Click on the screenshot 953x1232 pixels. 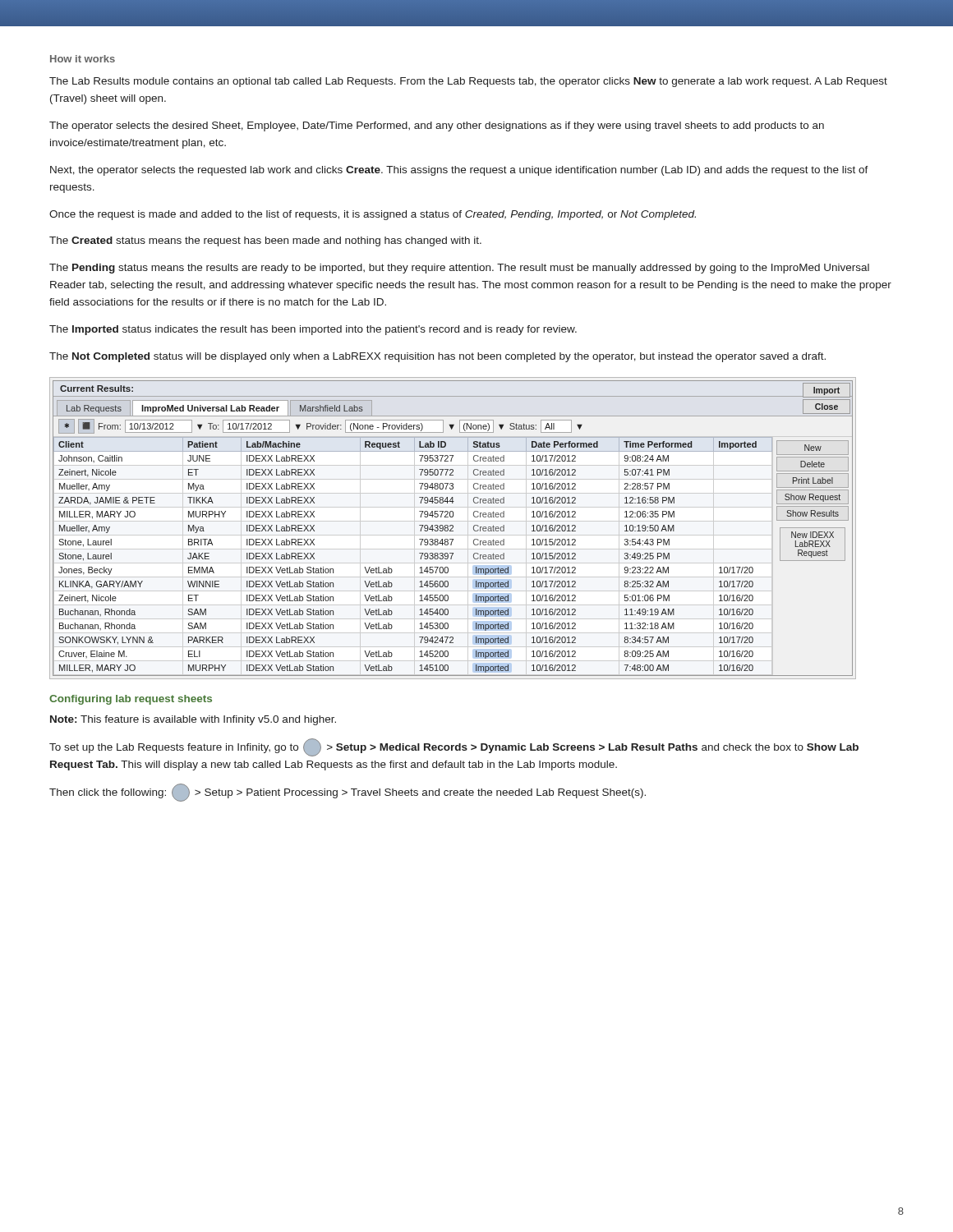click(x=453, y=528)
